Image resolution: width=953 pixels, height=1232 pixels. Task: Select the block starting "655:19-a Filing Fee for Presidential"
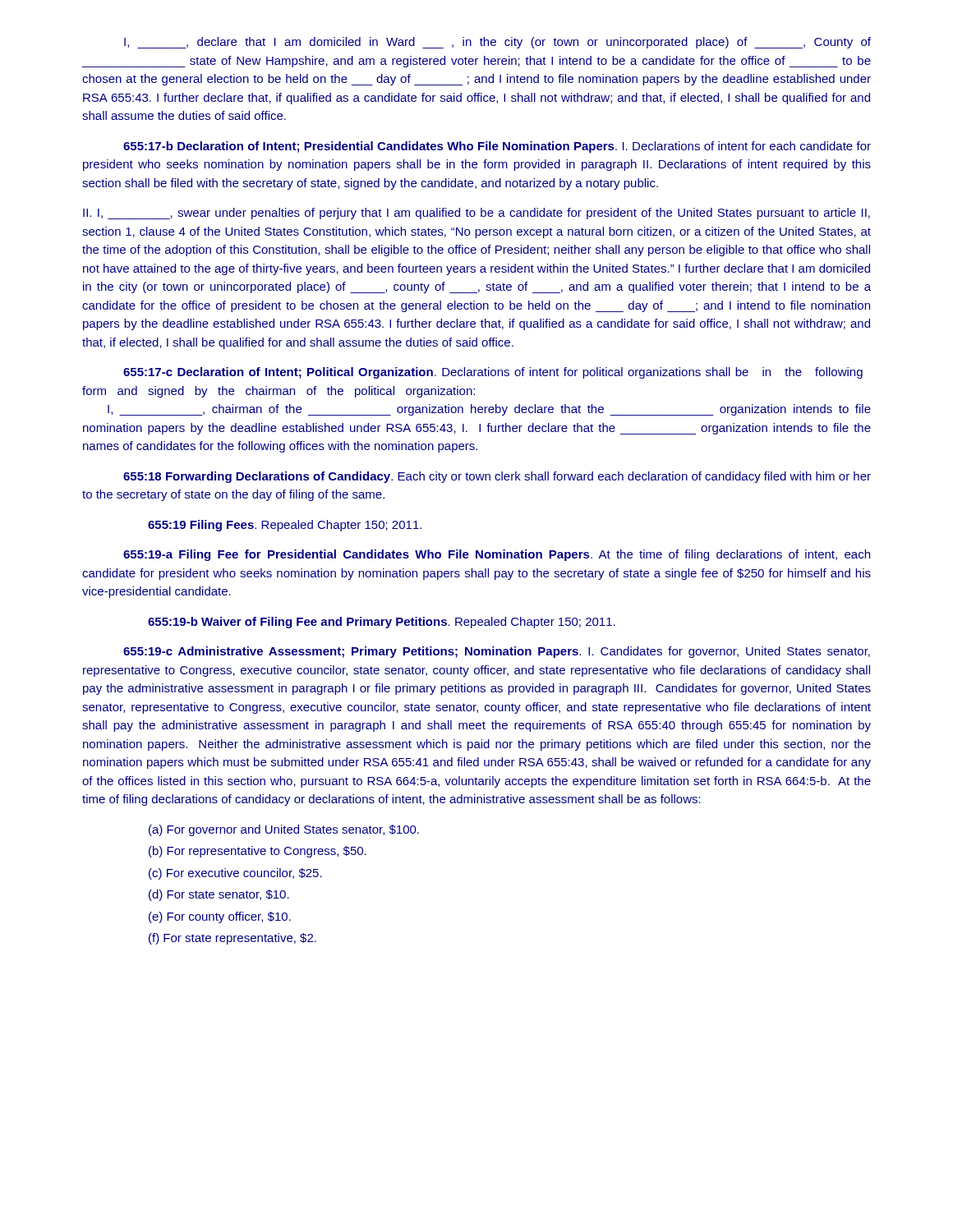pos(476,573)
